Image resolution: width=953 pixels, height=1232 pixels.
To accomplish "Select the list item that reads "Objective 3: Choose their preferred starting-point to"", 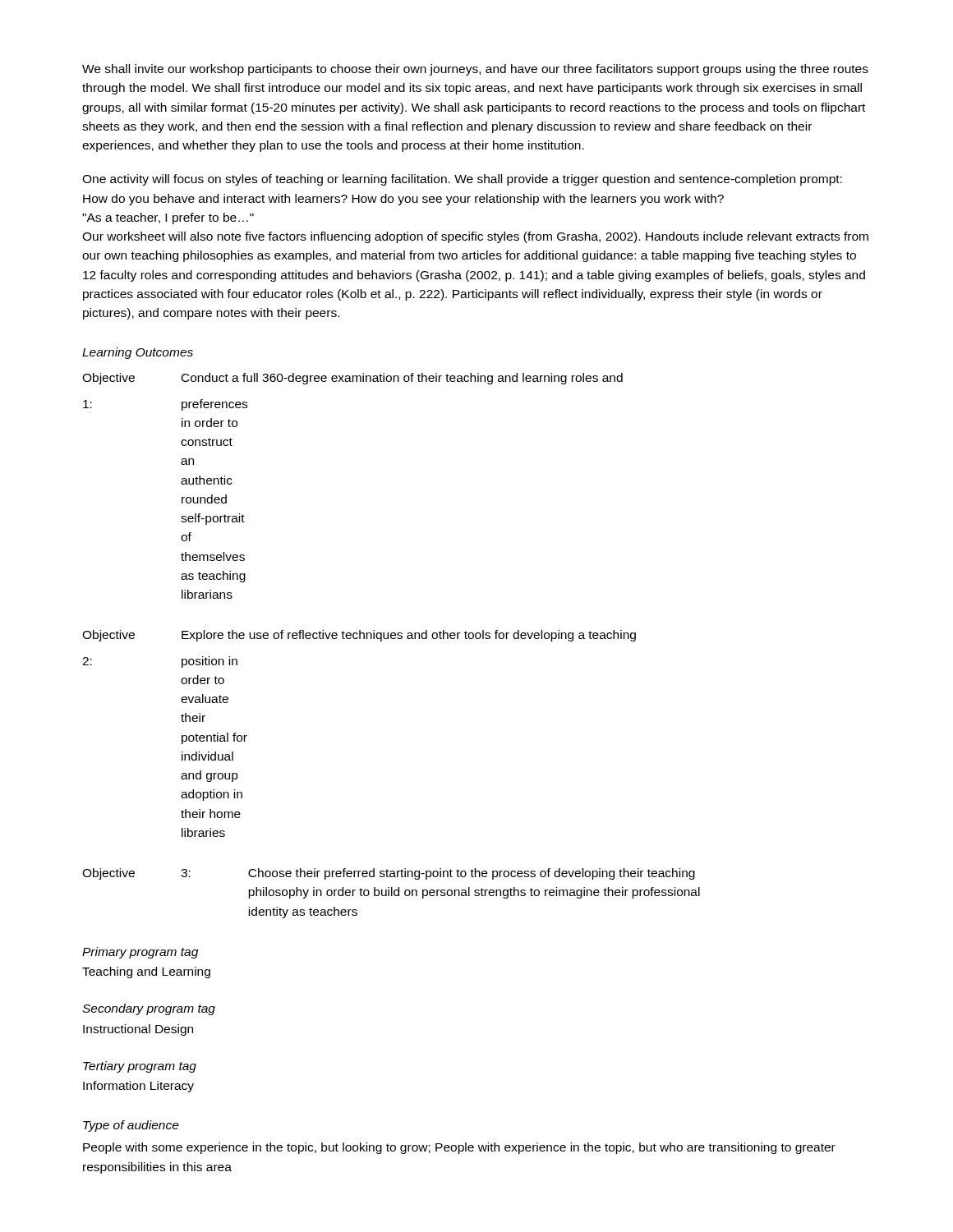I will point(476,892).
